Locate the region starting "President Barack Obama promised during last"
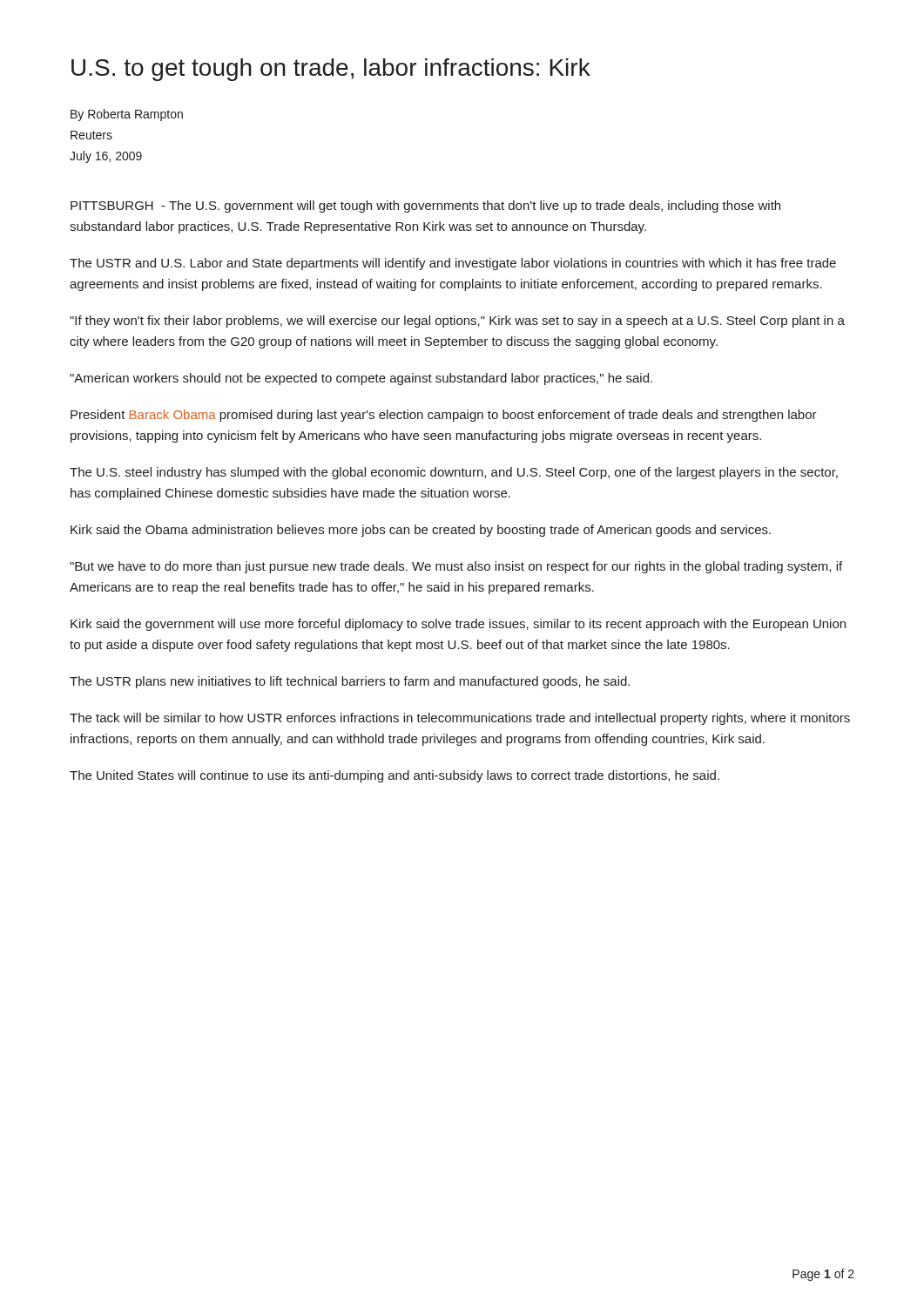The width and height of the screenshot is (924, 1307). point(443,425)
